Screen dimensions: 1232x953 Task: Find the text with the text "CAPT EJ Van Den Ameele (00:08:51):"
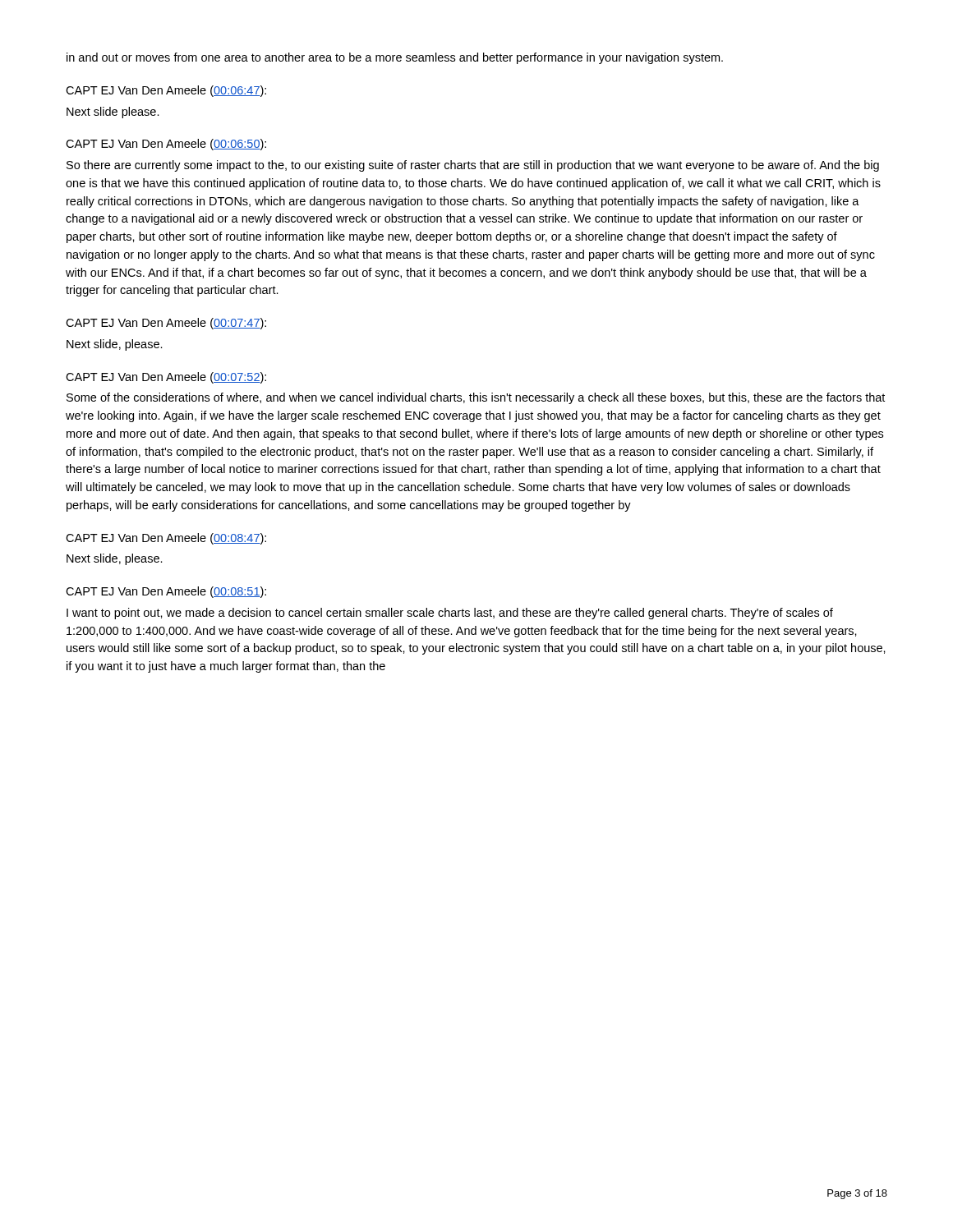166,591
